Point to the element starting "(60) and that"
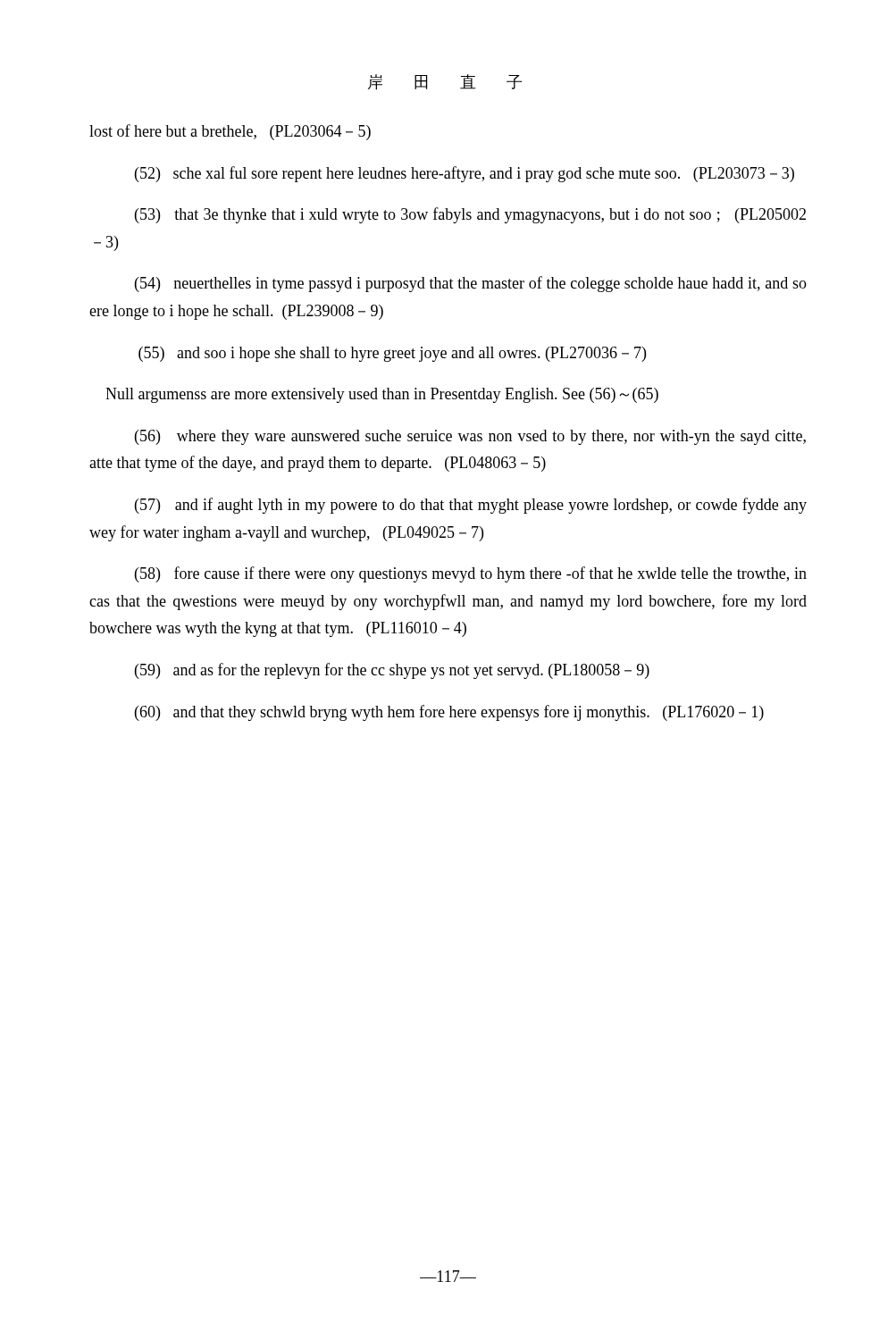 pyautogui.click(x=449, y=712)
